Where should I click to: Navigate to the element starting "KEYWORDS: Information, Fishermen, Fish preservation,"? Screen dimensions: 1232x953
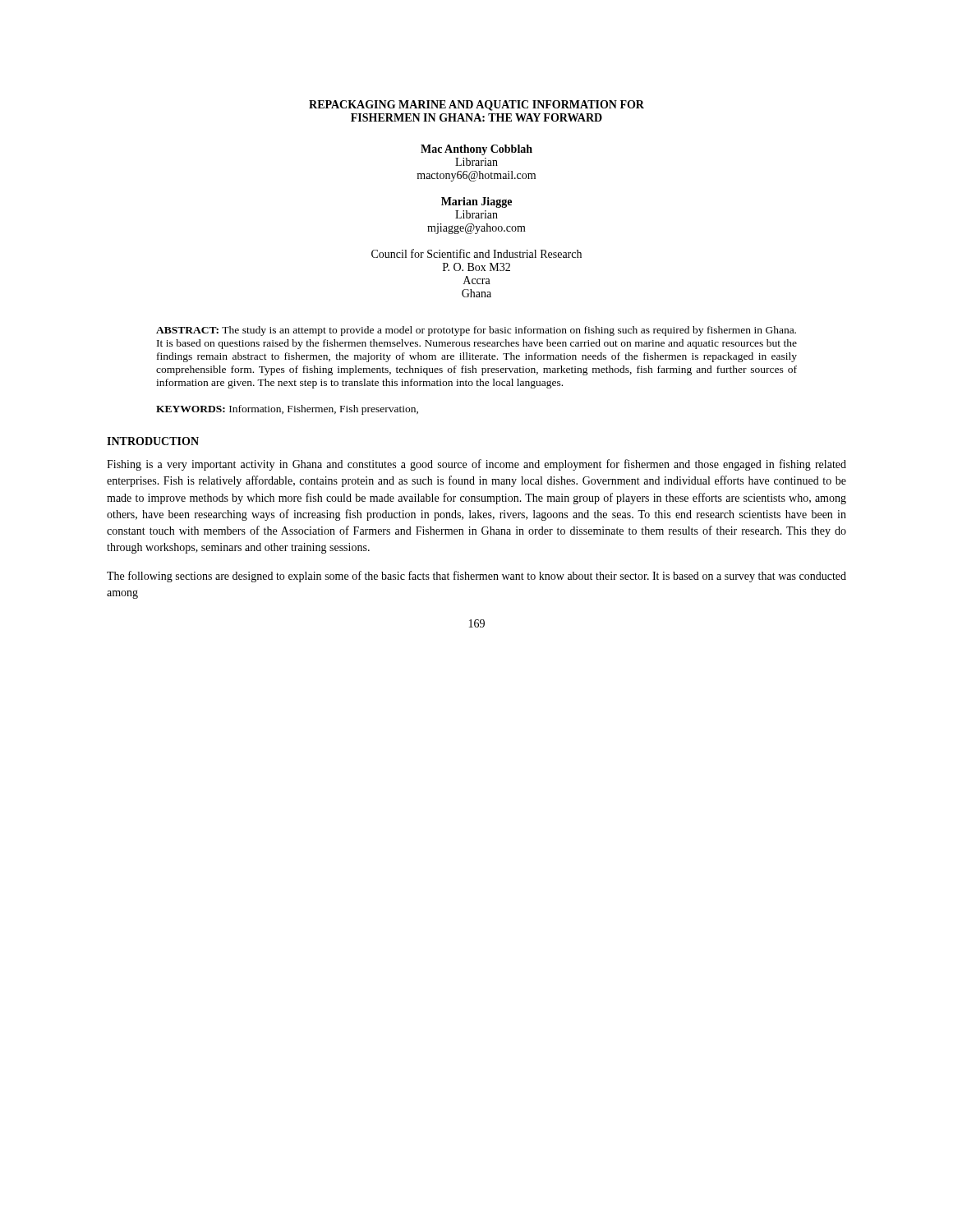click(x=287, y=409)
